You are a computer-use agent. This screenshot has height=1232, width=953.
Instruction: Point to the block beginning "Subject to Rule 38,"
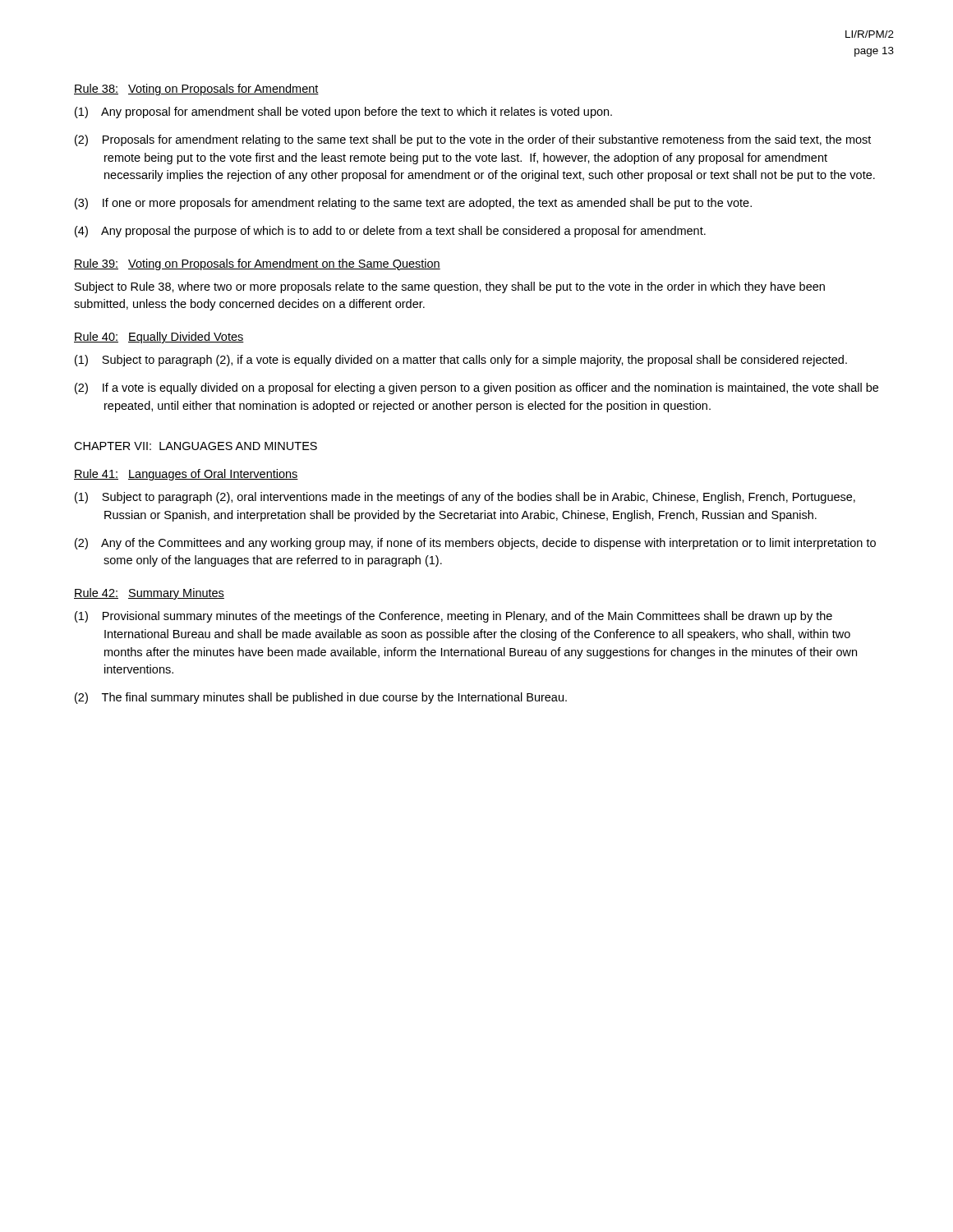tap(450, 295)
